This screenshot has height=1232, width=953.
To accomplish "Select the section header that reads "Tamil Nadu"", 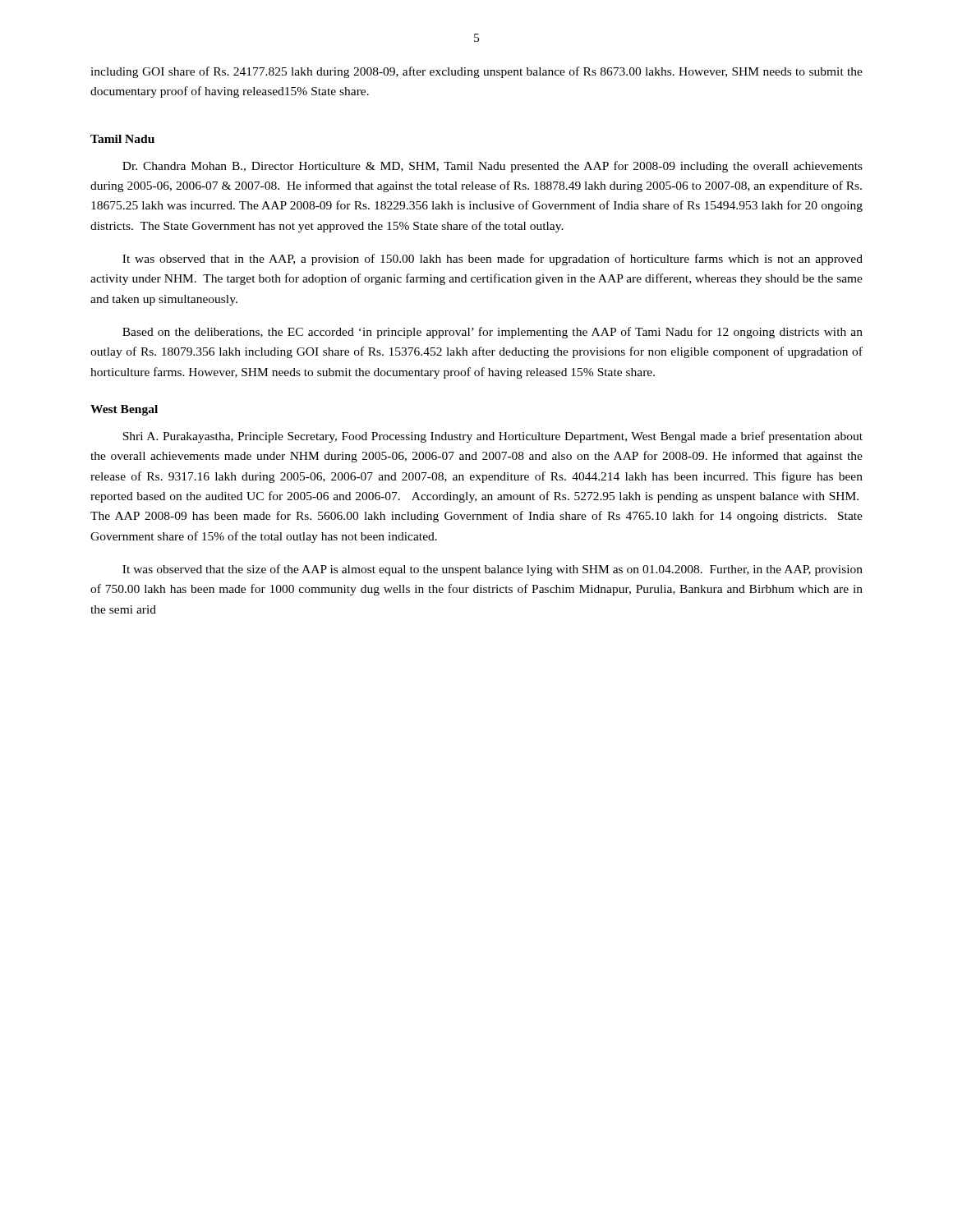I will (123, 138).
